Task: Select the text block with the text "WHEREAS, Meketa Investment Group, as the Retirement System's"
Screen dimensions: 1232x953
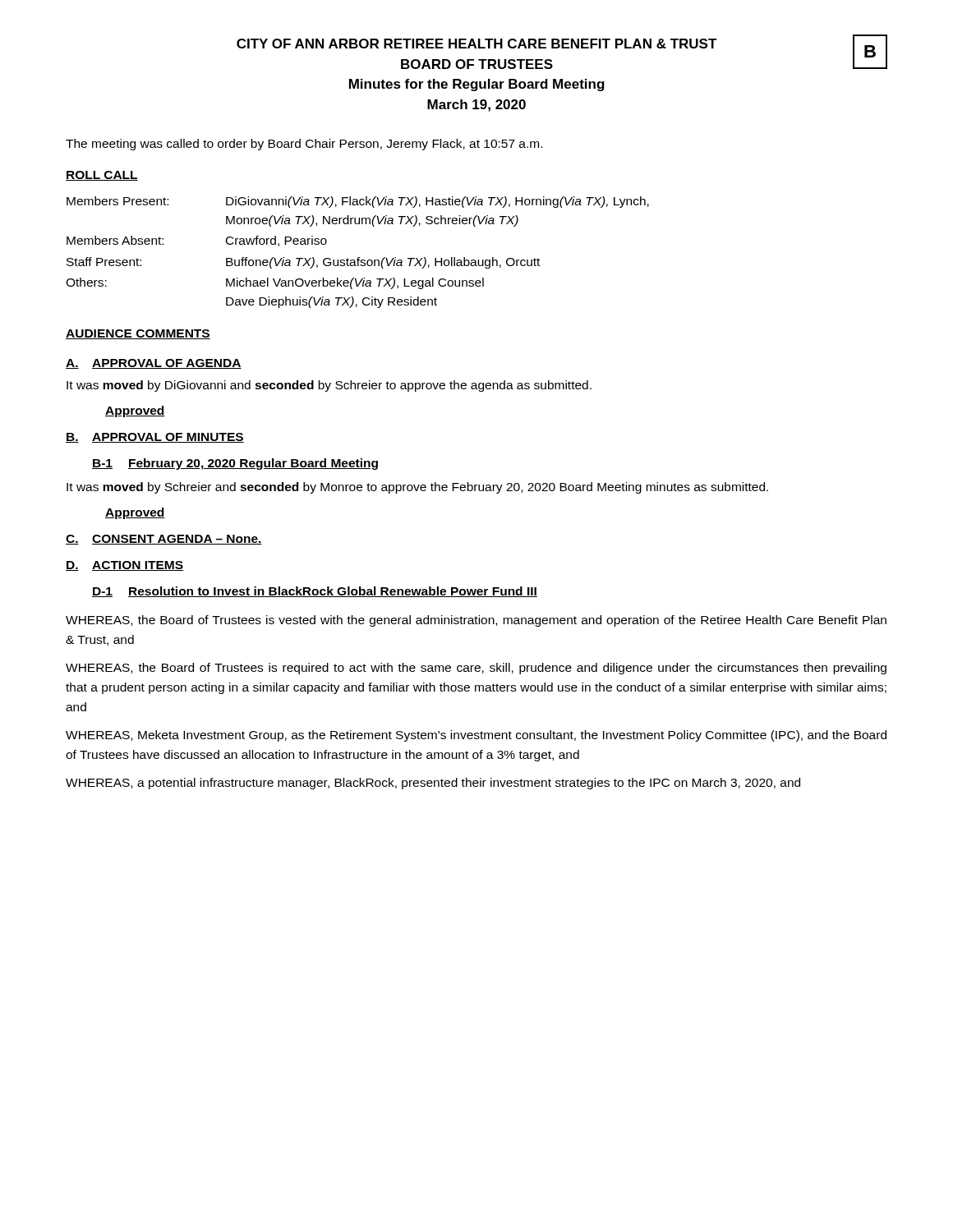Action: point(476,745)
